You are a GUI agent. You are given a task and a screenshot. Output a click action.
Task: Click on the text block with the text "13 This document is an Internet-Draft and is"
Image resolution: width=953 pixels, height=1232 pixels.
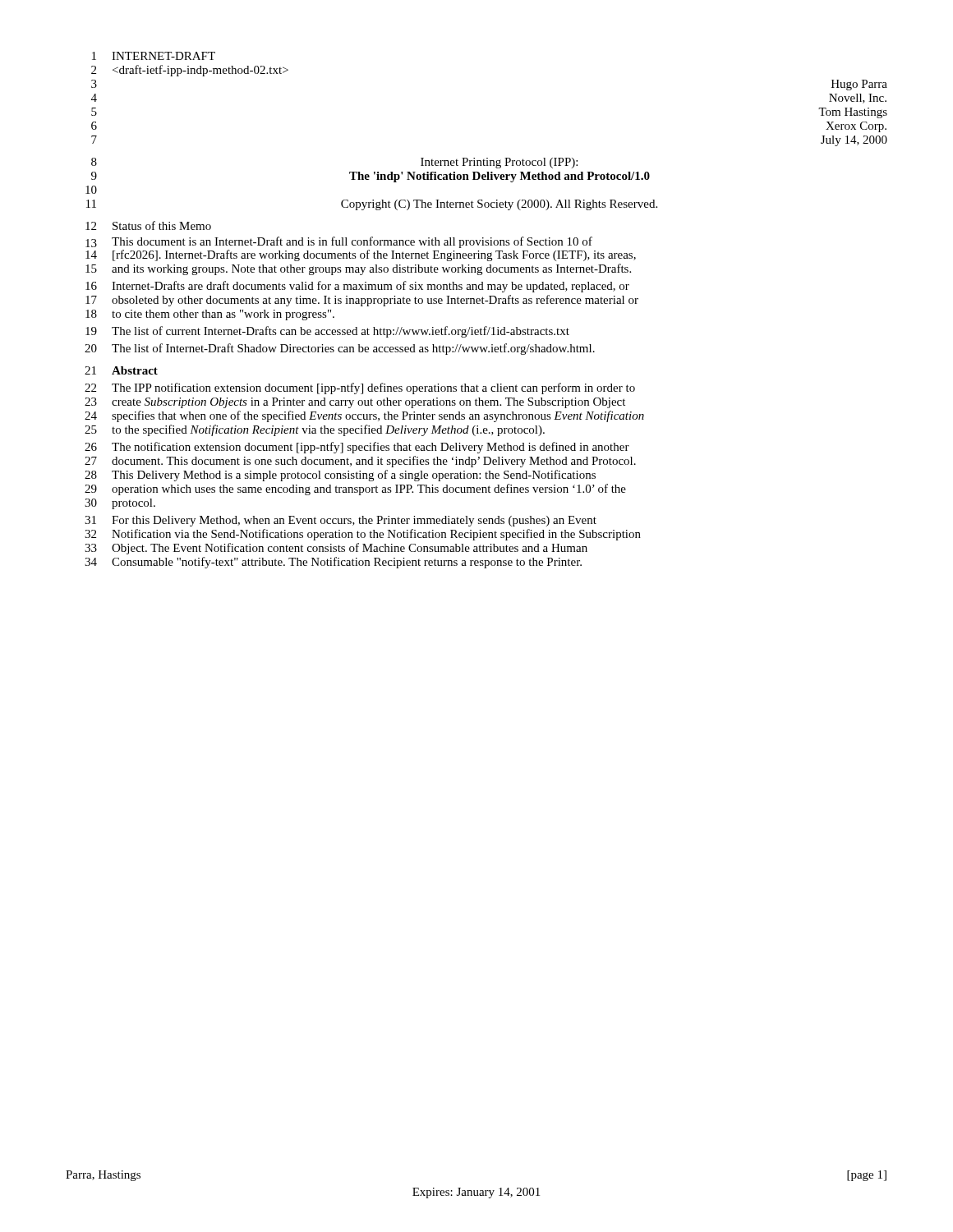coord(476,256)
